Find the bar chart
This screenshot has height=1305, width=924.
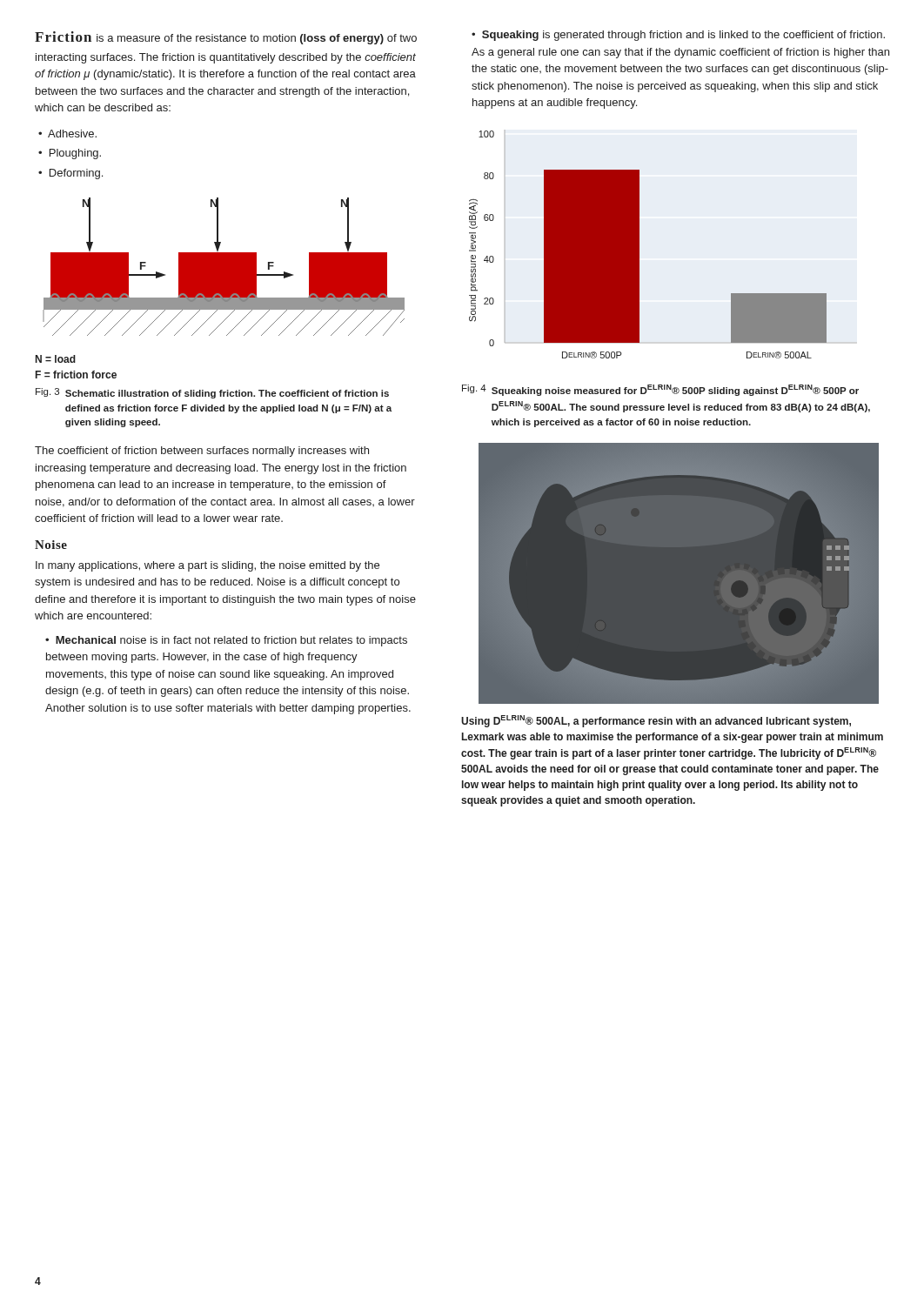tap(679, 251)
